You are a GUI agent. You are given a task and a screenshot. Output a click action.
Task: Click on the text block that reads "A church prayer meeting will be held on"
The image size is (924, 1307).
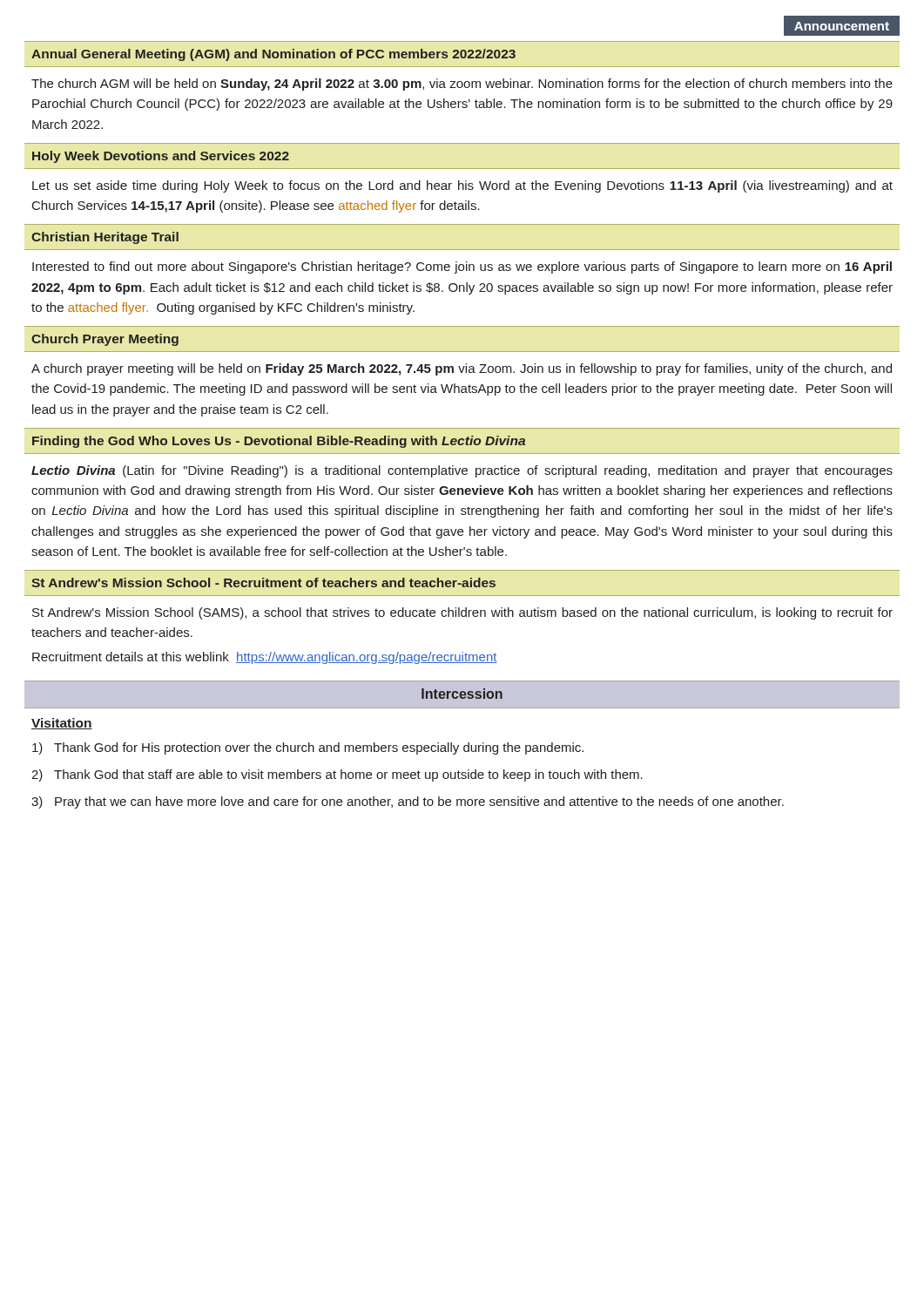pos(462,388)
